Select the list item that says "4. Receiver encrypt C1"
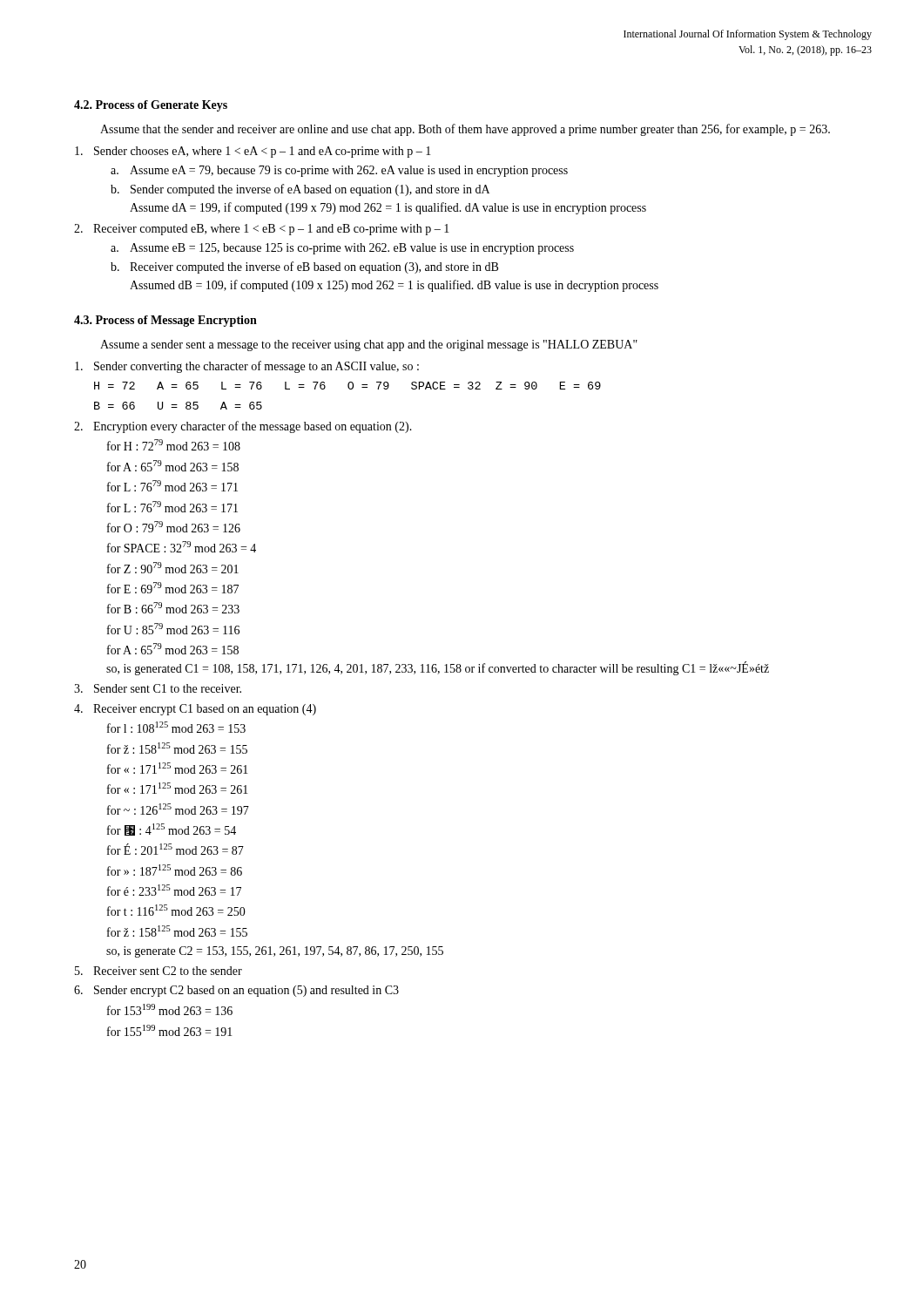 tap(195, 710)
